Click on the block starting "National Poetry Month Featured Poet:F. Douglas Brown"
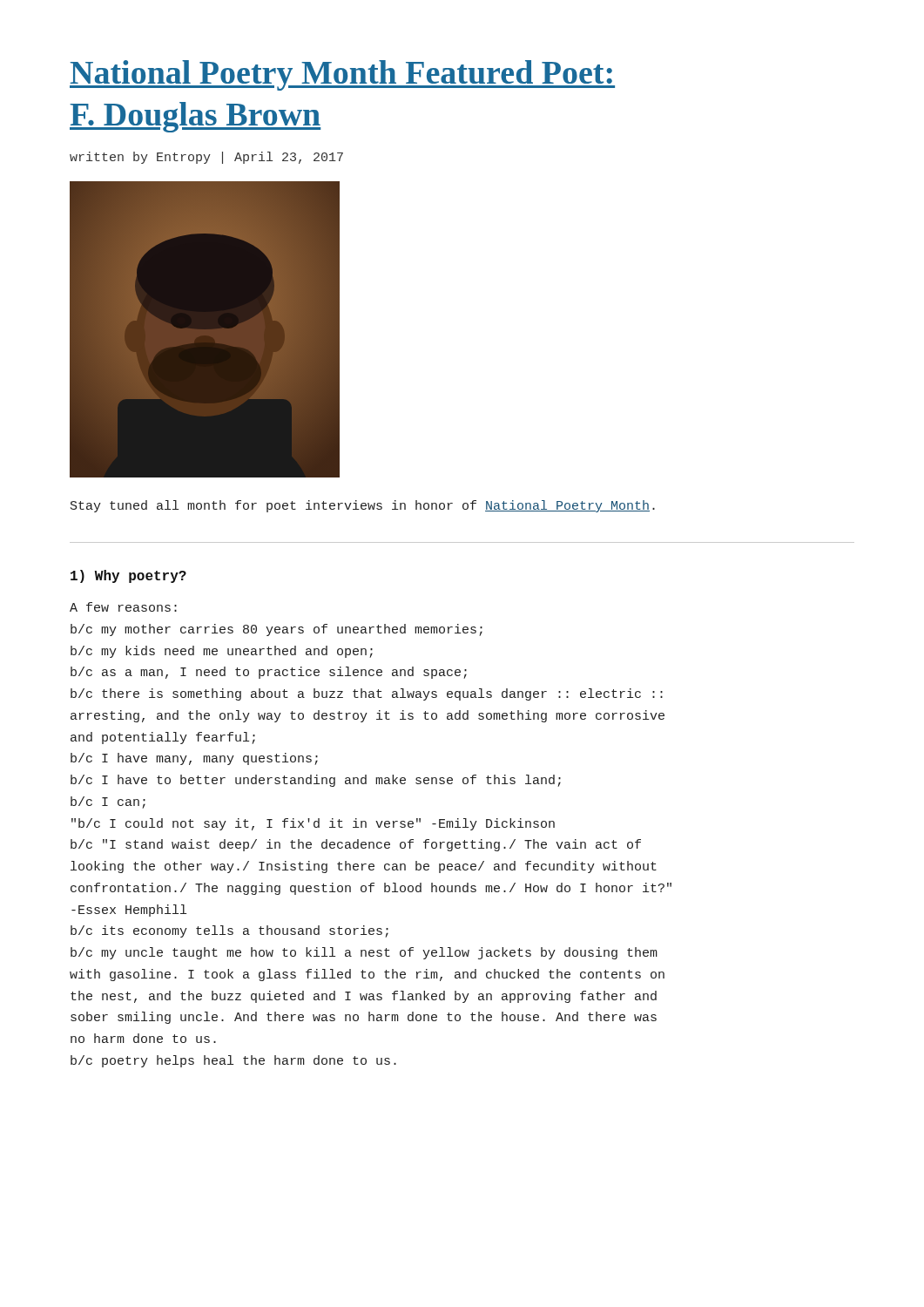Viewport: 924px width, 1307px height. pos(342,93)
